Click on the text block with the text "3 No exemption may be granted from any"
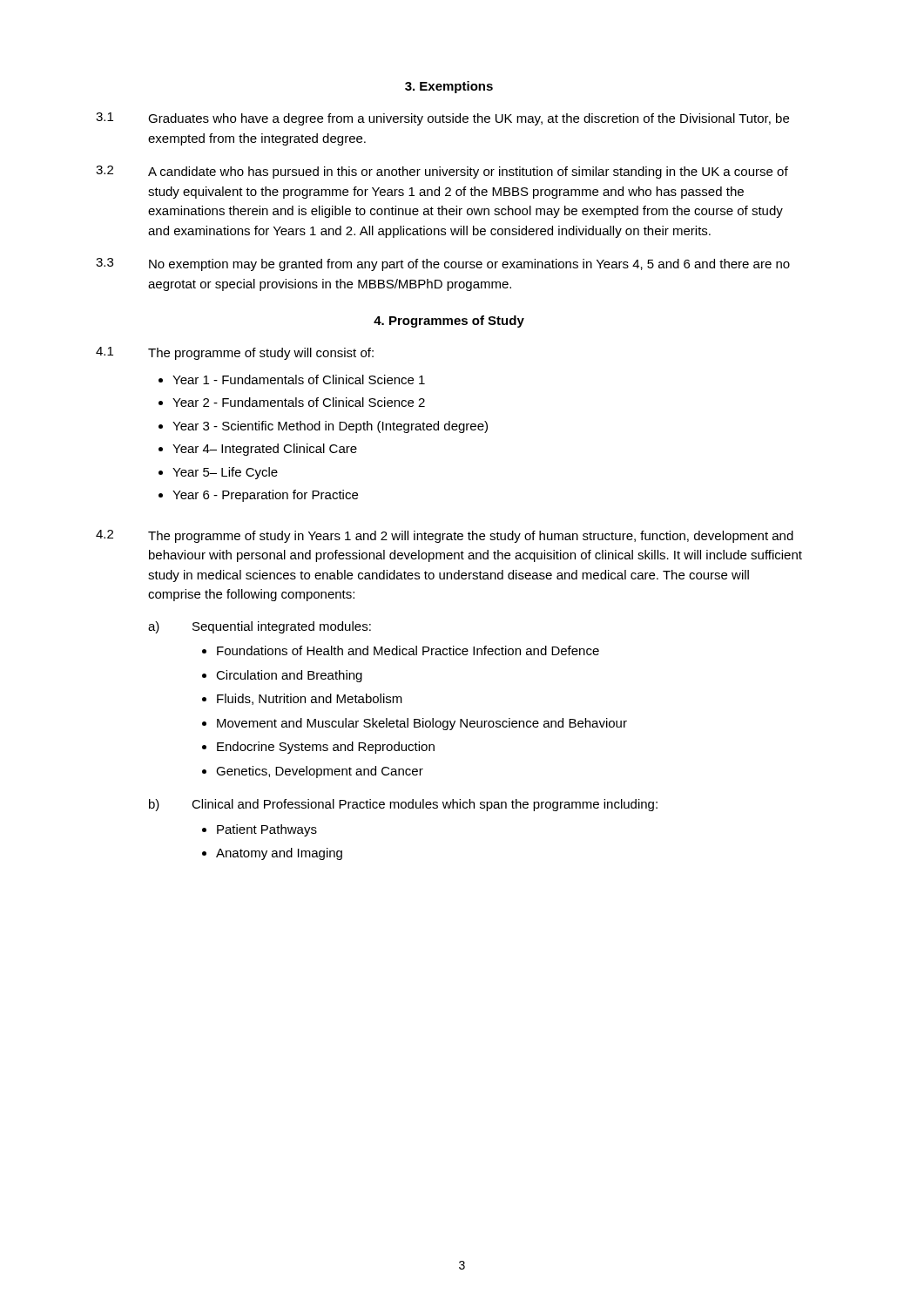 449,274
